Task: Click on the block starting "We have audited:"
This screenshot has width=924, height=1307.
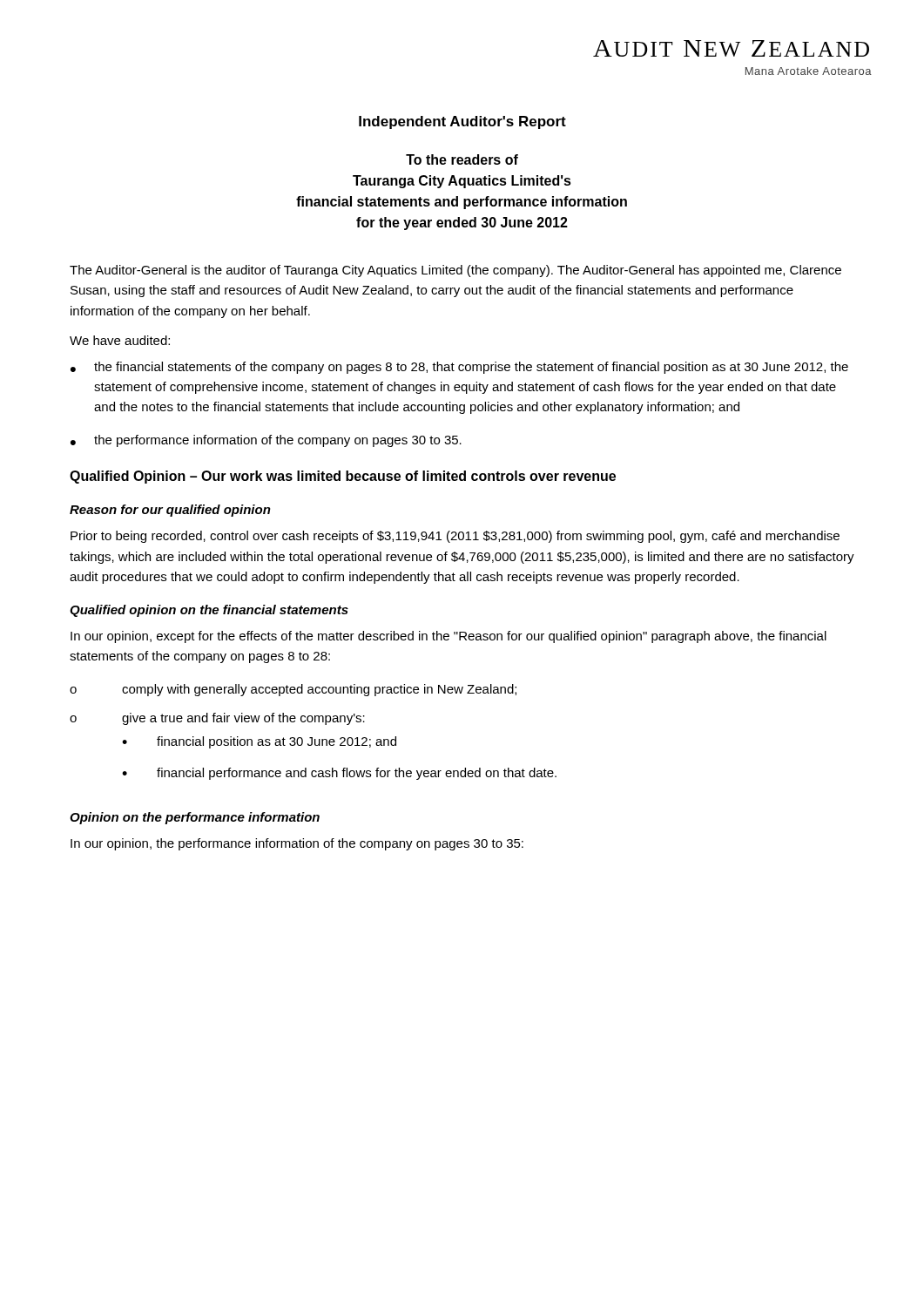Action: click(x=120, y=340)
